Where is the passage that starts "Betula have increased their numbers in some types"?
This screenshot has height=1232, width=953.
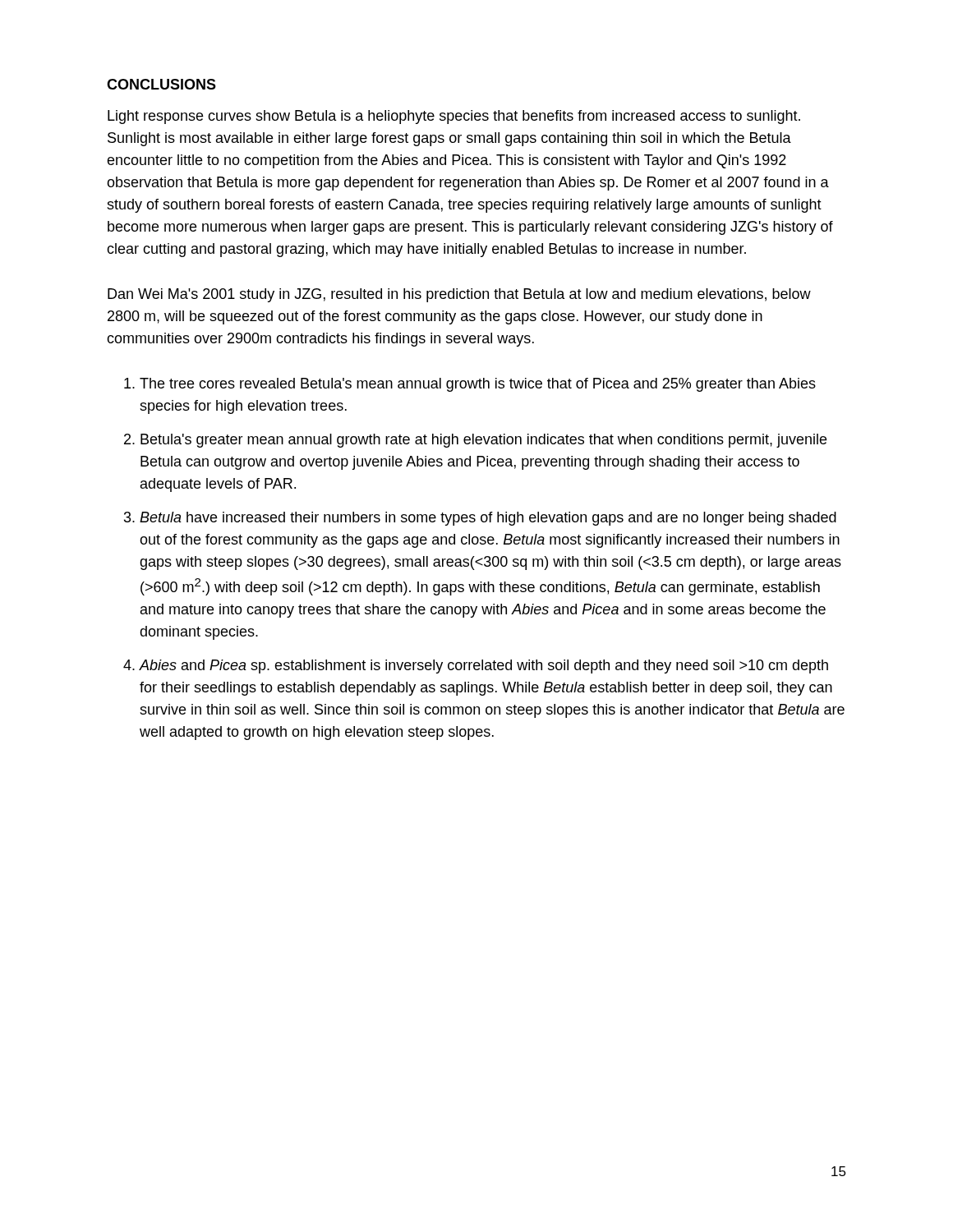coord(490,575)
